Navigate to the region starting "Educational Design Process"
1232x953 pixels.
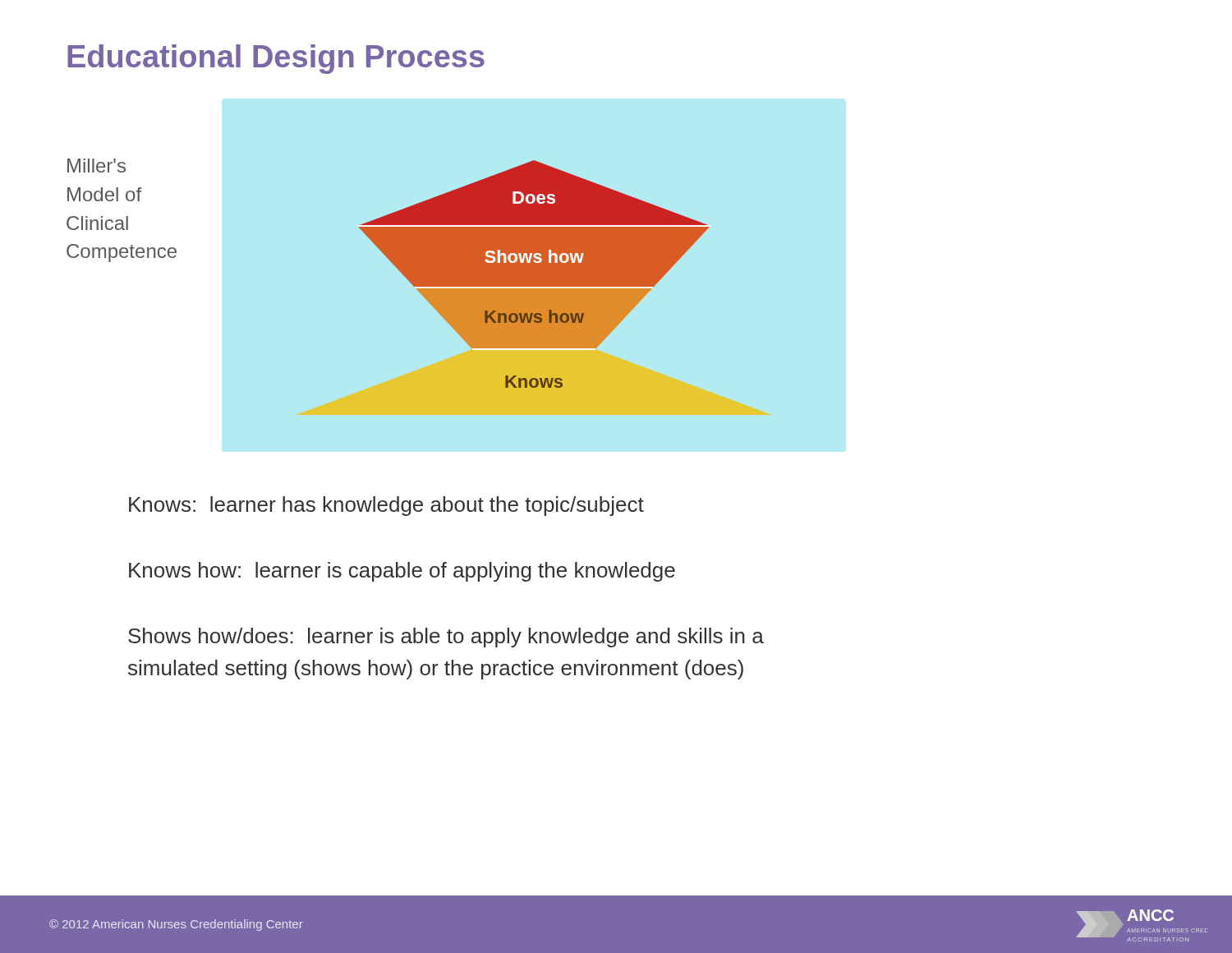click(x=276, y=57)
